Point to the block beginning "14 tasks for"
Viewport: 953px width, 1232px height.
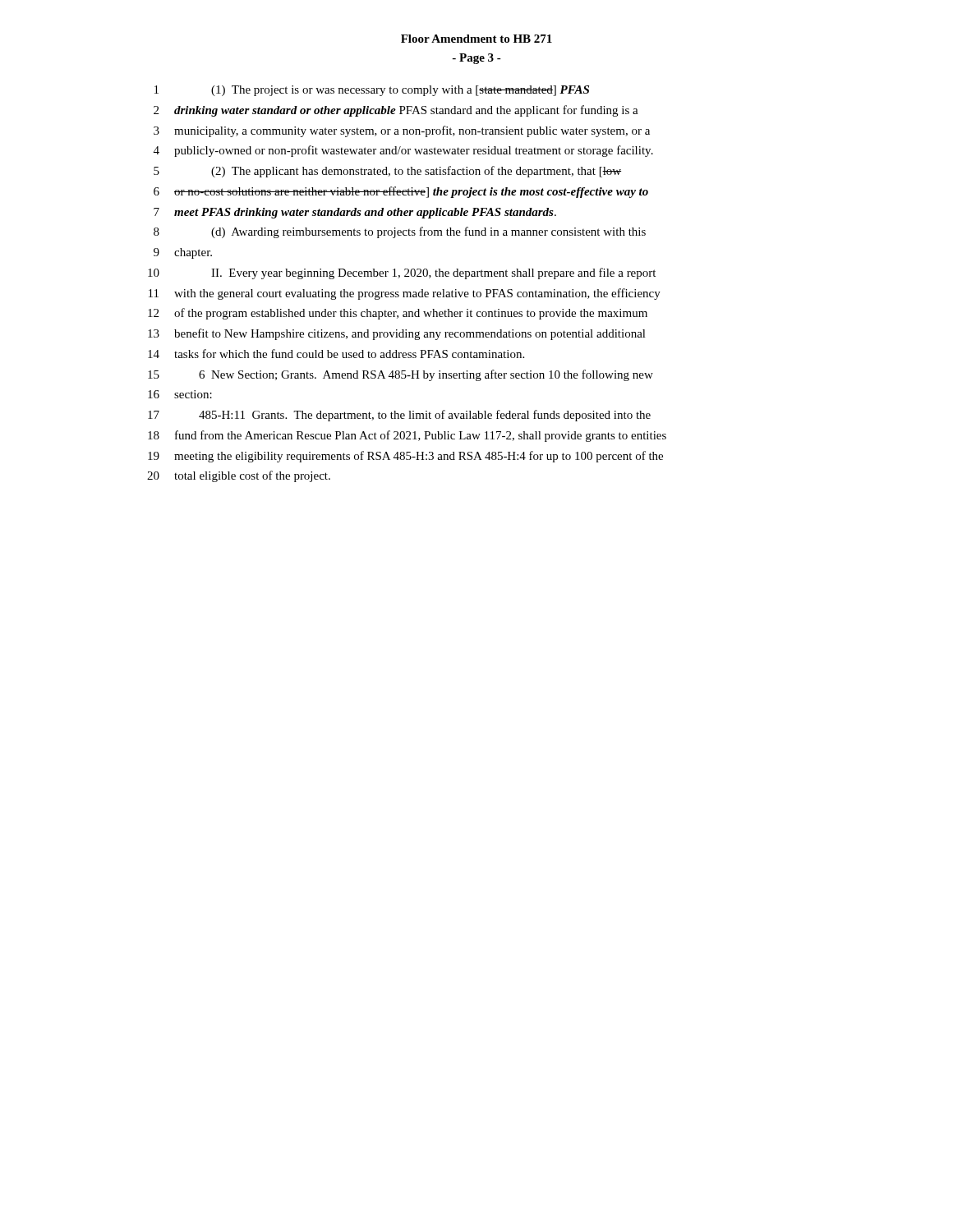(476, 354)
